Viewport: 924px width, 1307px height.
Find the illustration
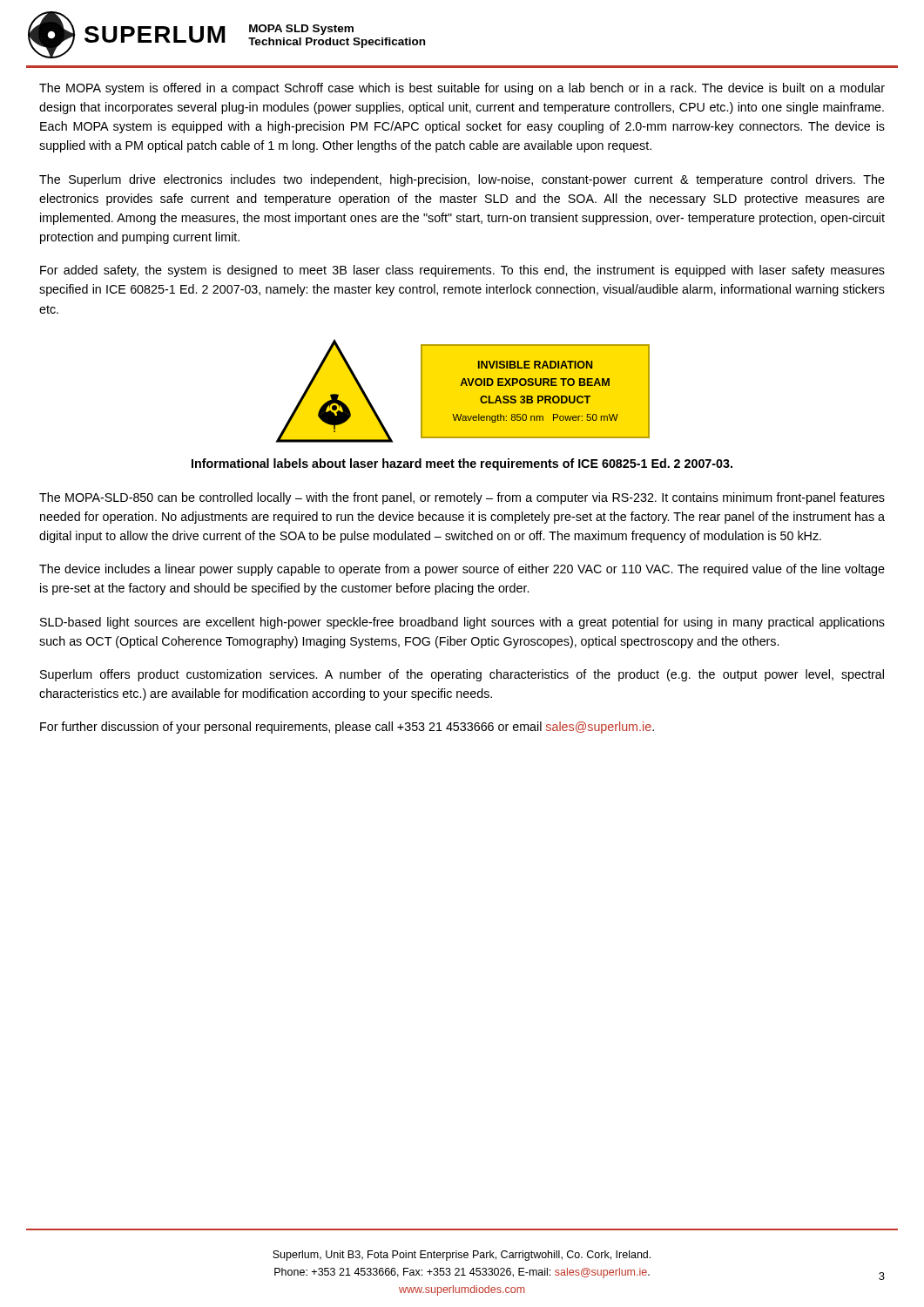(462, 391)
